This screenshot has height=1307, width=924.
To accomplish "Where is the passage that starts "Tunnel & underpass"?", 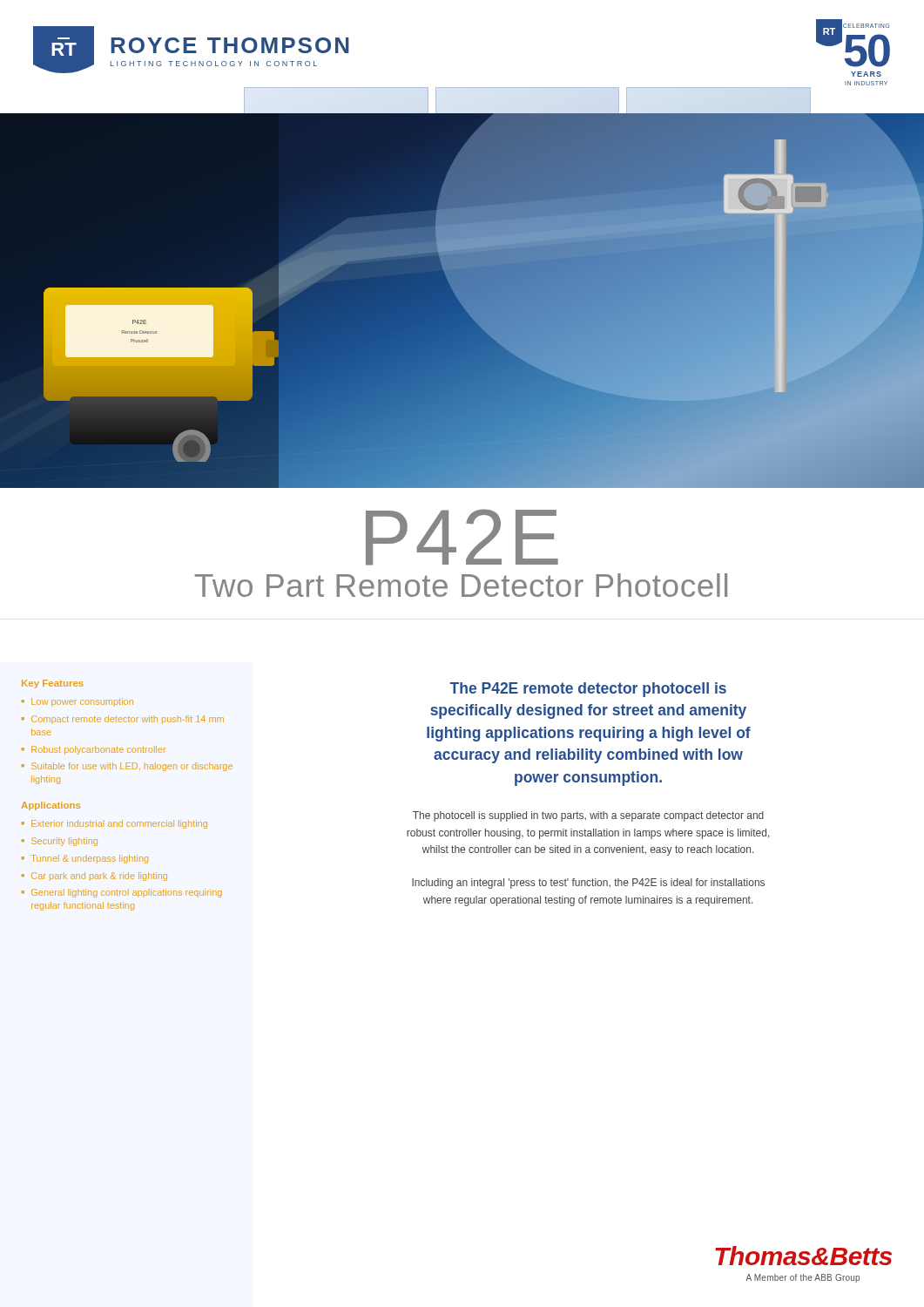I will (90, 858).
